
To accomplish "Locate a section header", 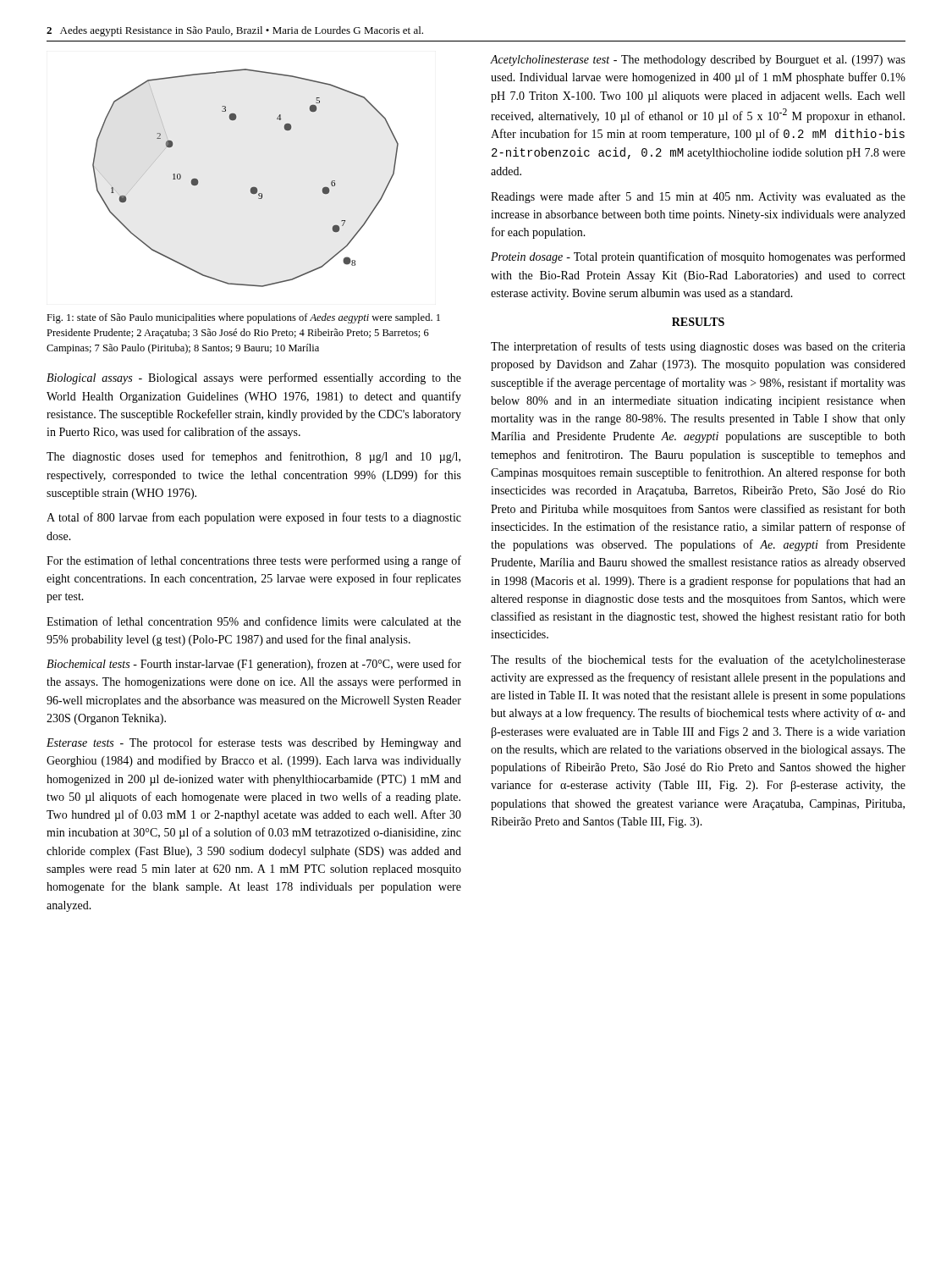I will (698, 322).
